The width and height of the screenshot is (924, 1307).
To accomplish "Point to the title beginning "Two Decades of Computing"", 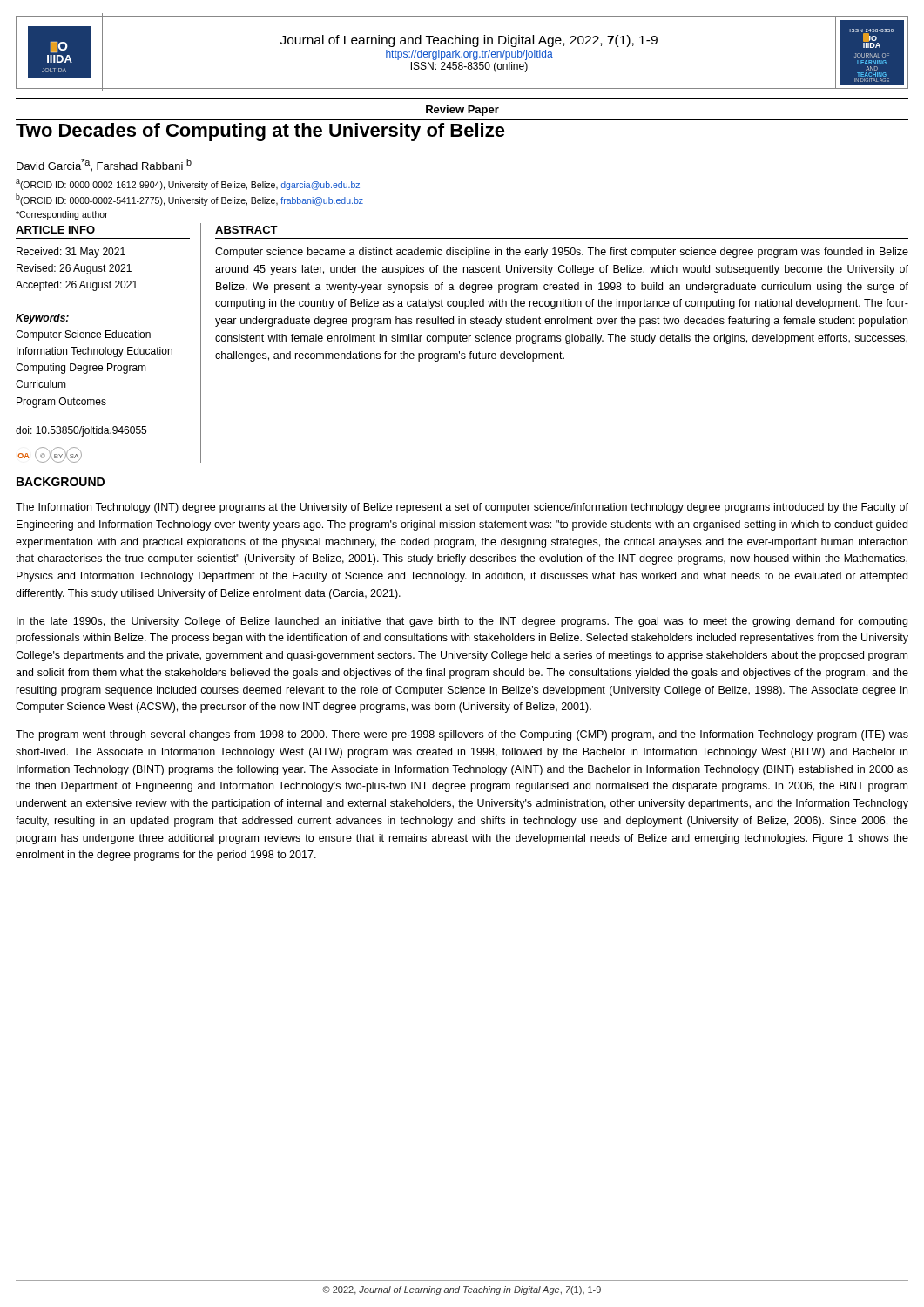I will coord(260,130).
